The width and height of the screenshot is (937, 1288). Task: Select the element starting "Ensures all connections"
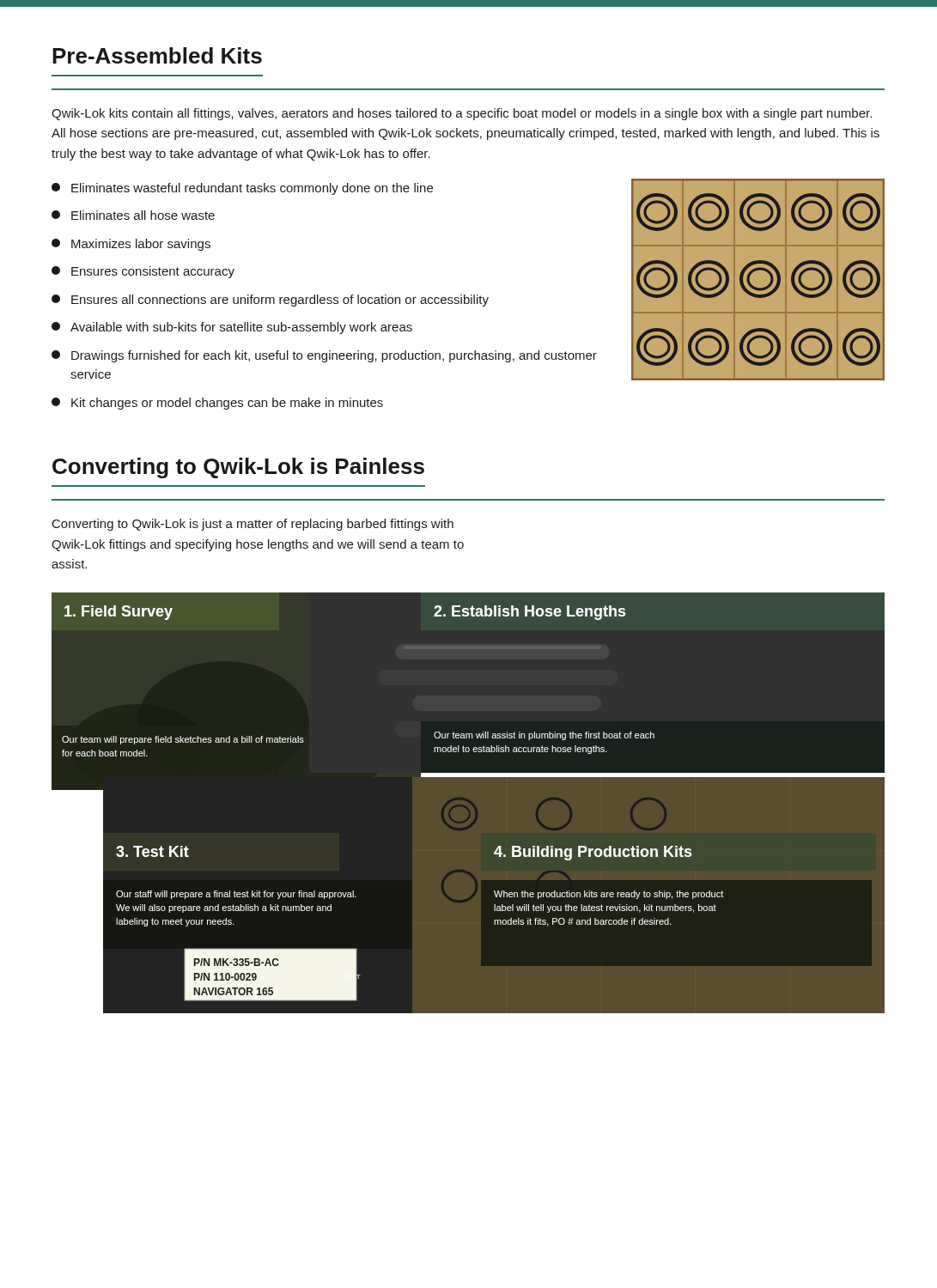point(270,300)
